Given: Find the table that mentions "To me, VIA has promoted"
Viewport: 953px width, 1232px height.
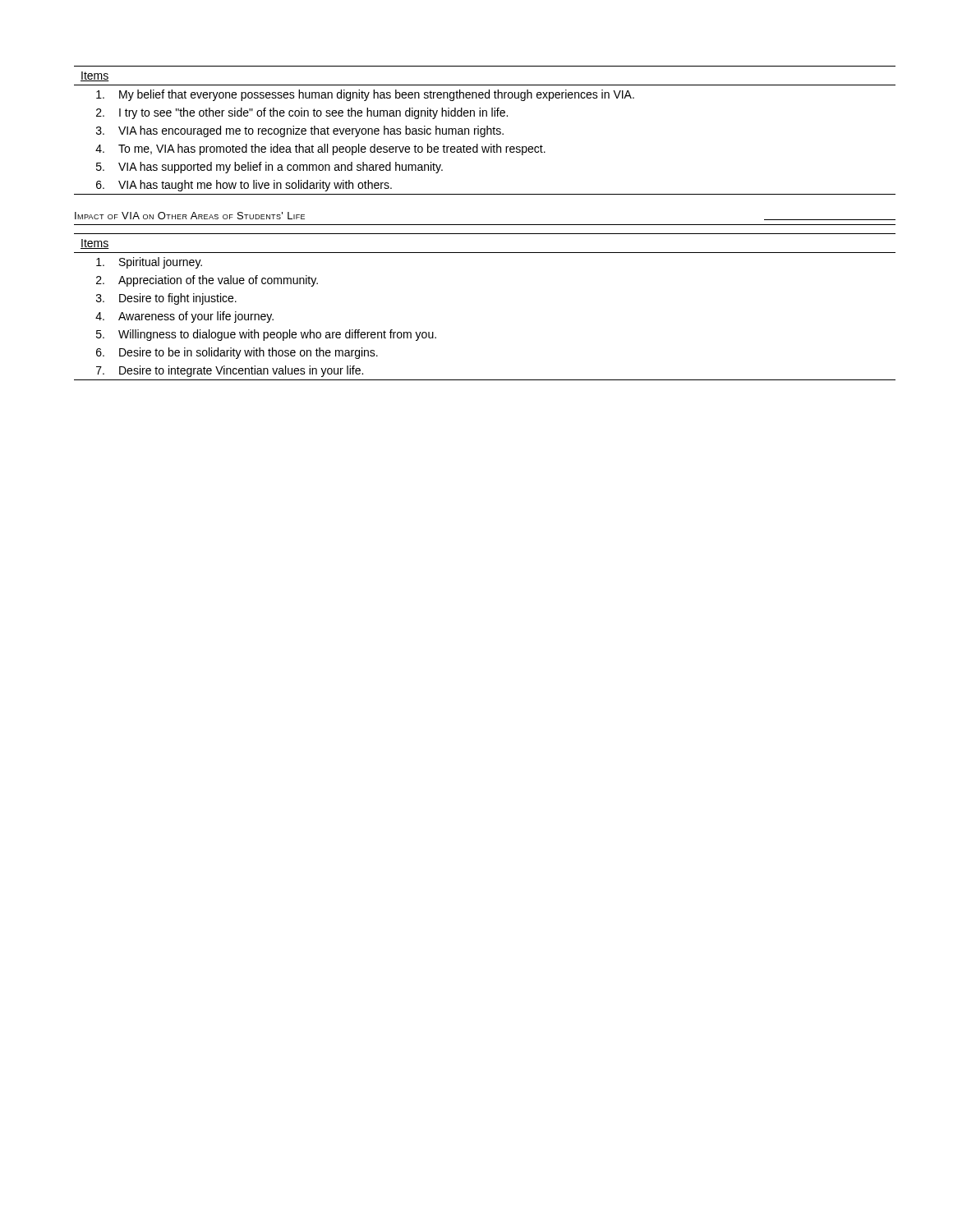Looking at the screenshot, I should coord(485,130).
